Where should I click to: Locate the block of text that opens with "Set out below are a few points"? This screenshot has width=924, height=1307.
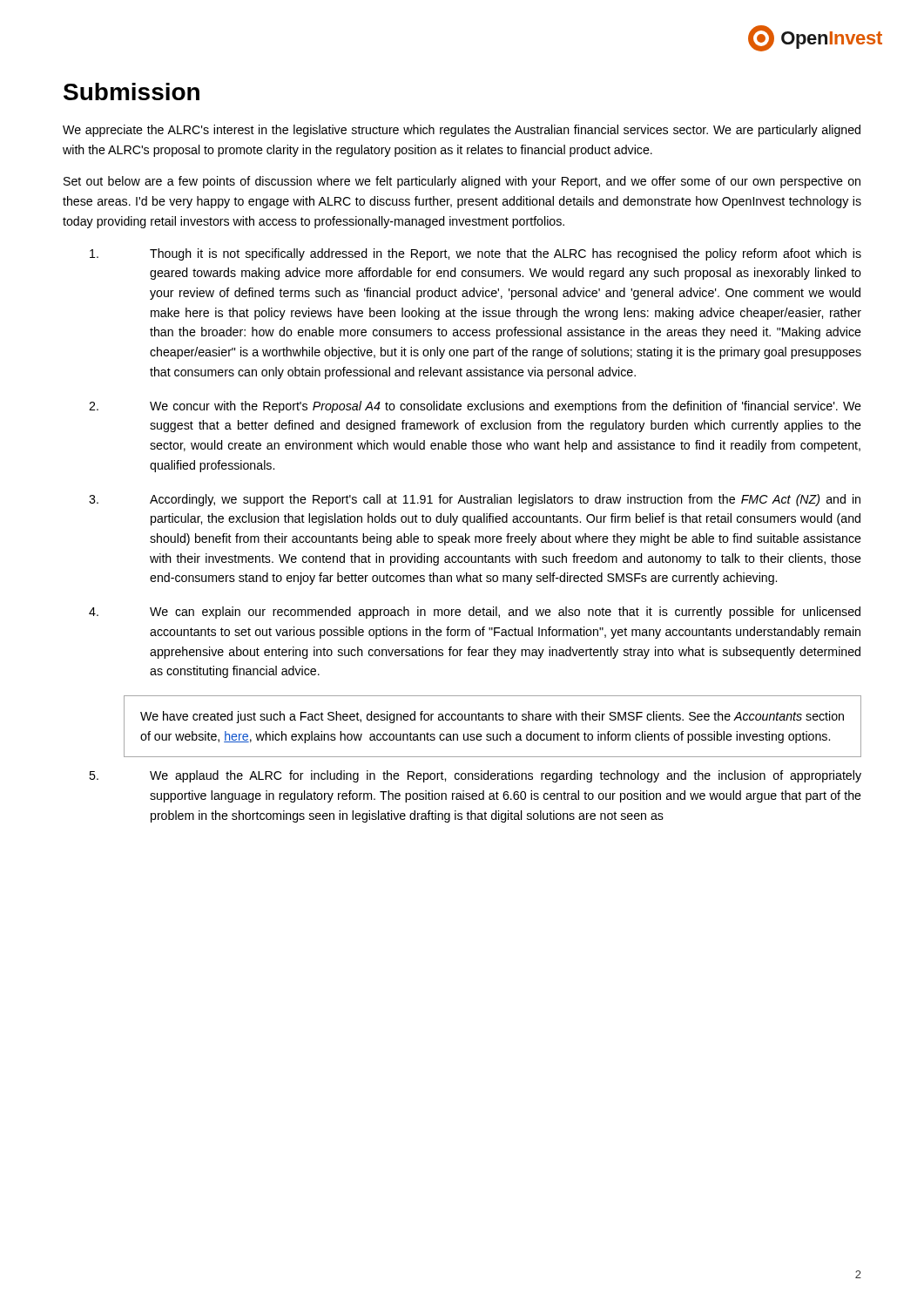(x=462, y=201)
